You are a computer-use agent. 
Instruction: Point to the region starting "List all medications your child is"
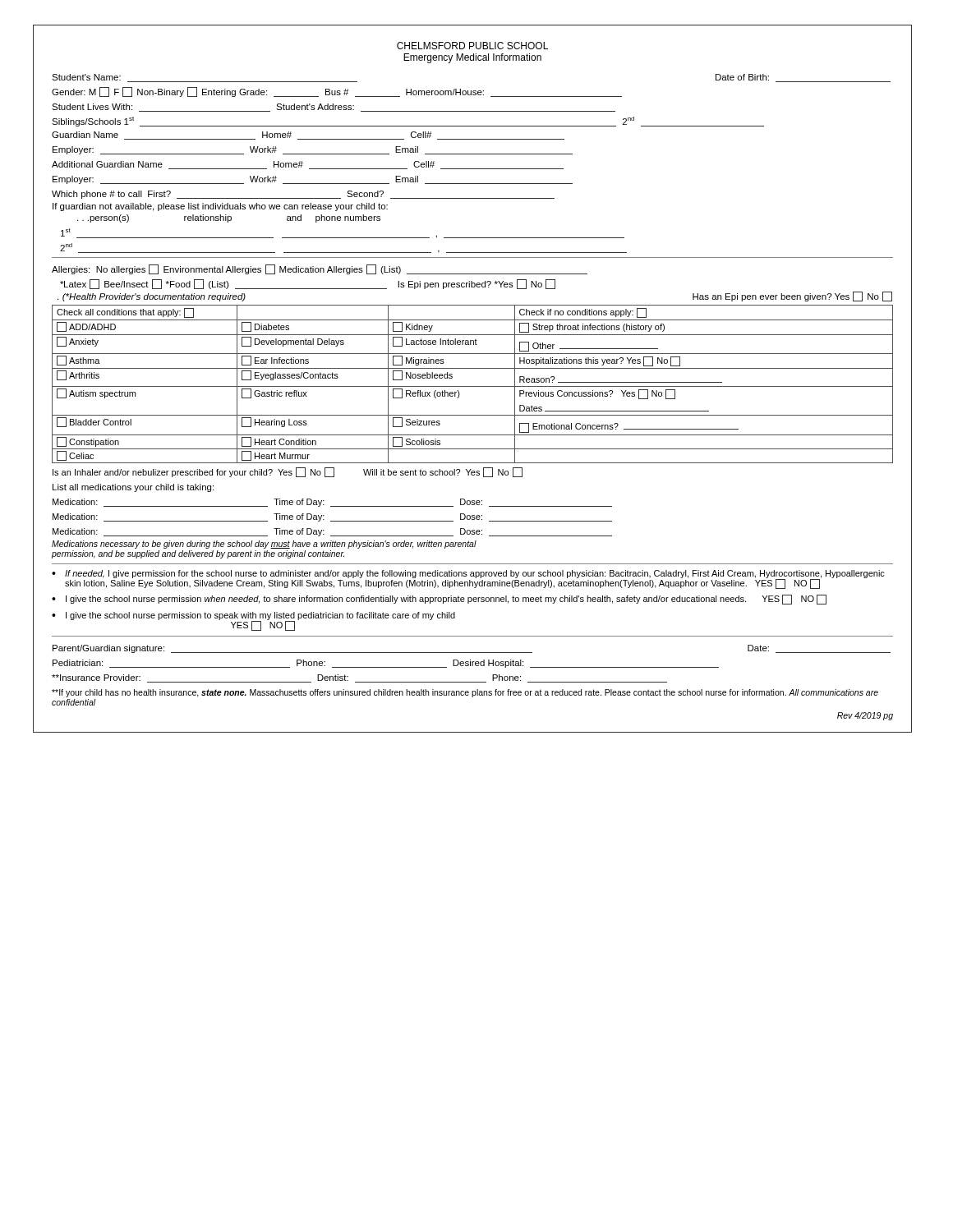point(472,520)
